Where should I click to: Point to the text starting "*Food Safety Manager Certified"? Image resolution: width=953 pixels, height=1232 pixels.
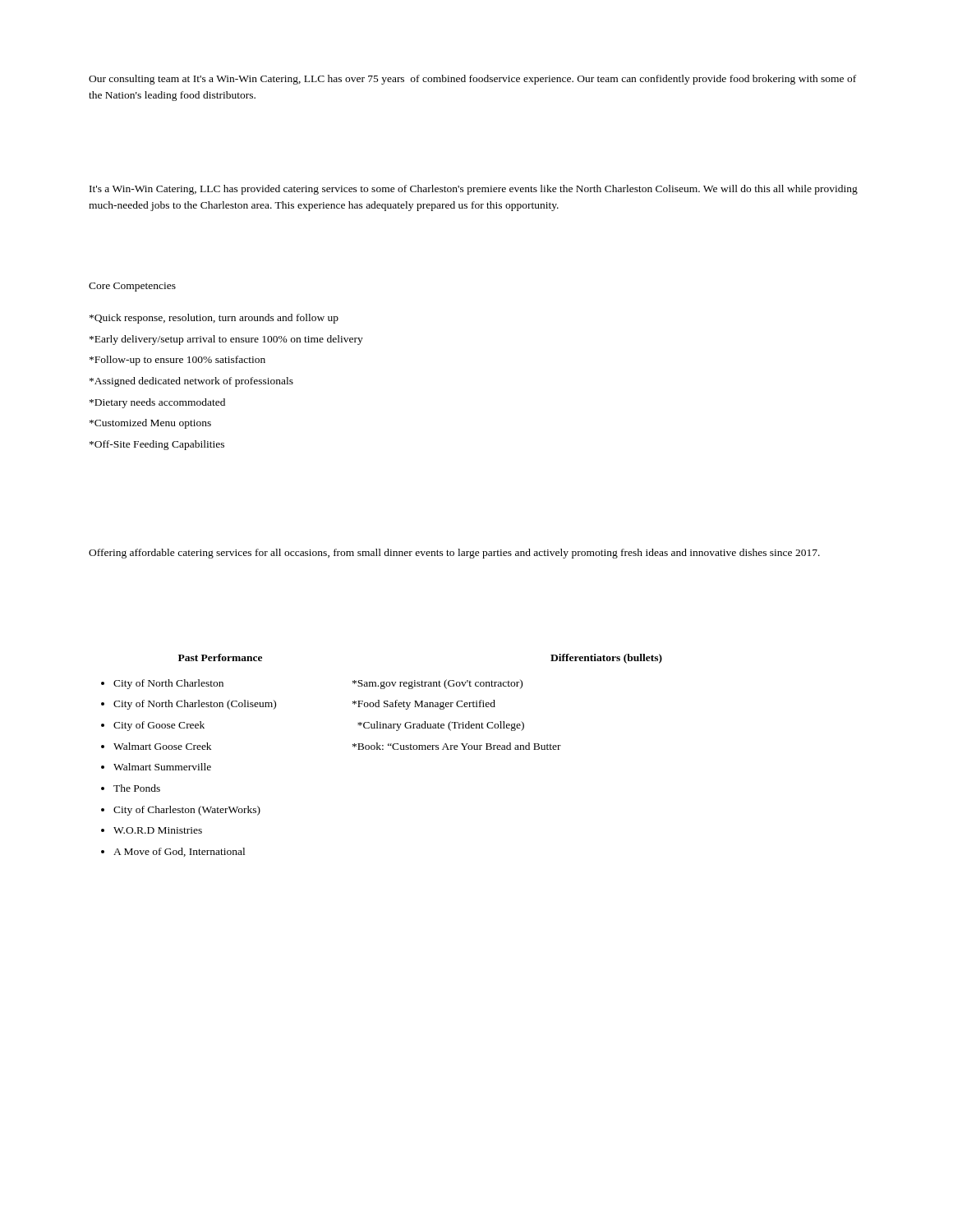click(x=424, y=705)
